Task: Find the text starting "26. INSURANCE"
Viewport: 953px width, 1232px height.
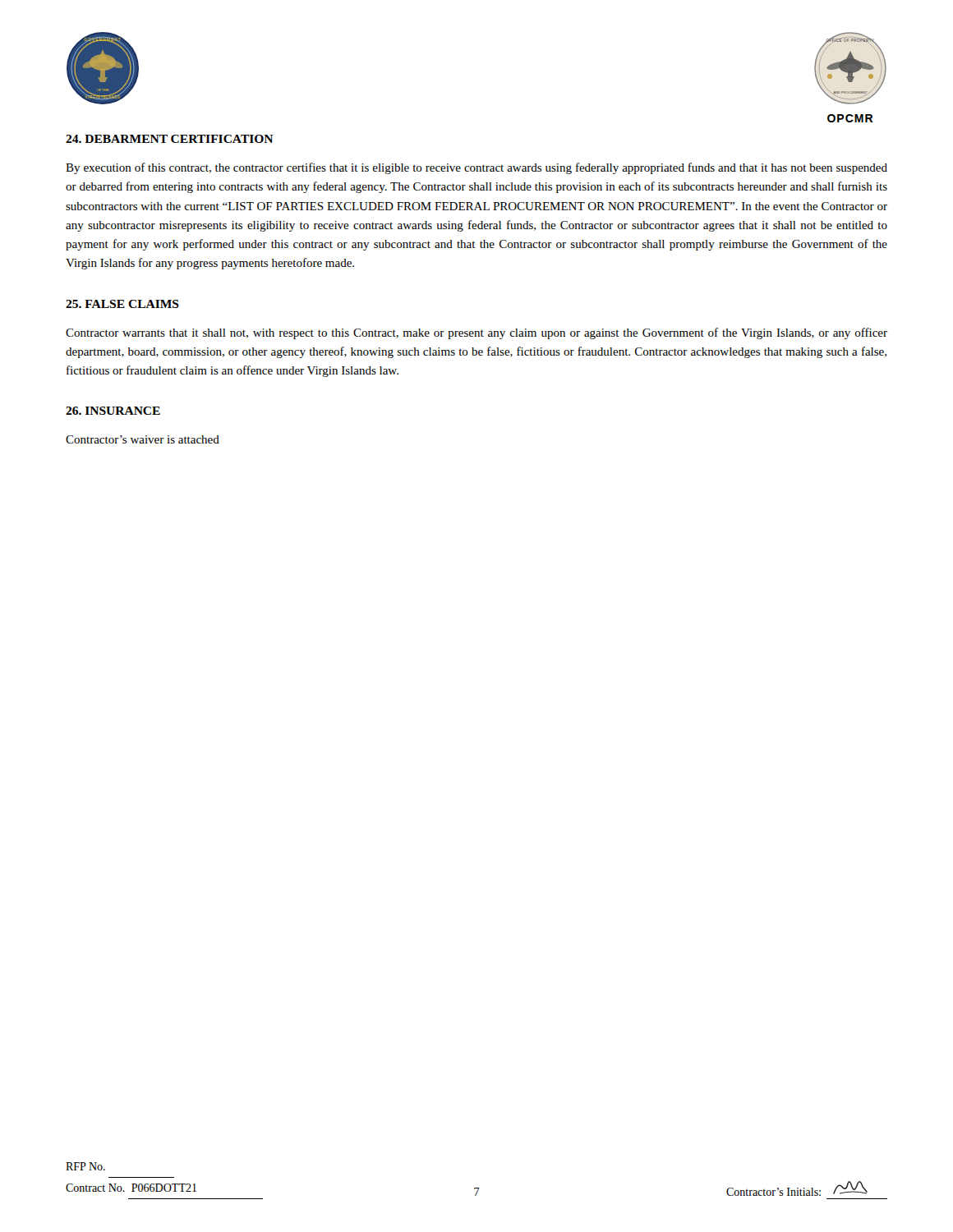Action: (113, 411)
